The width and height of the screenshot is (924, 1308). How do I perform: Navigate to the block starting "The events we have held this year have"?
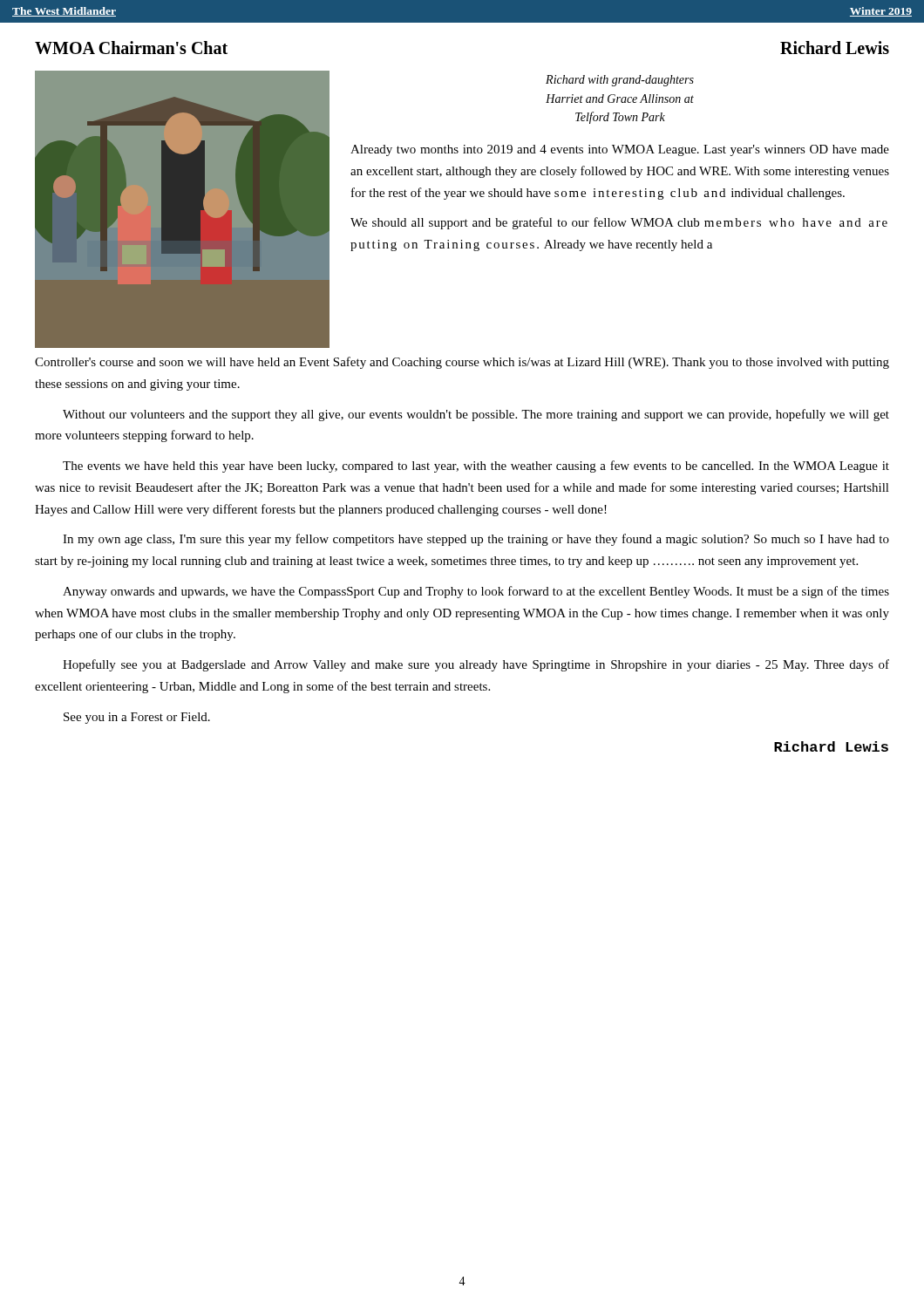point(462,487)
